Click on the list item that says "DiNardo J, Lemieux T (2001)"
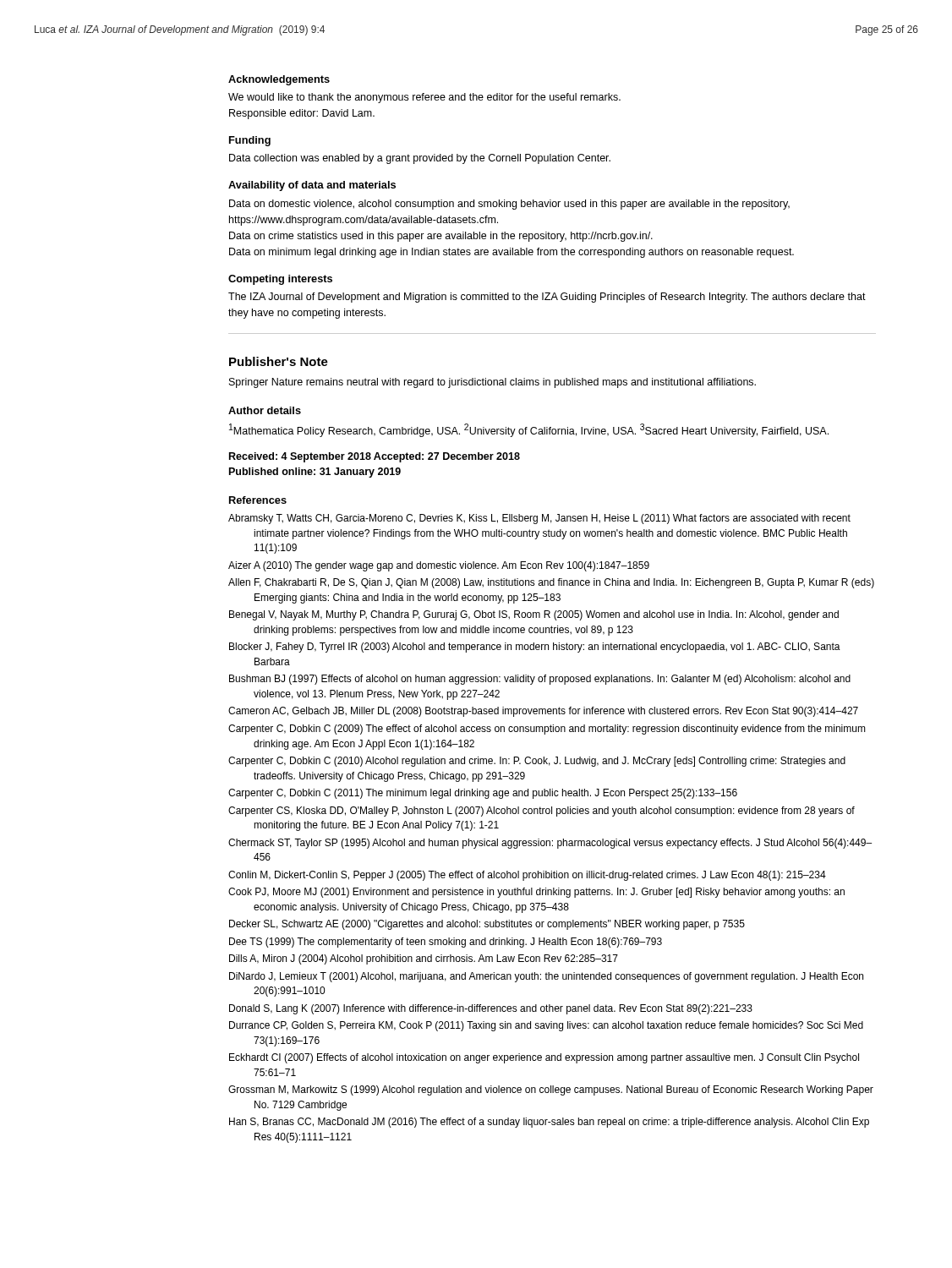Viewport: 952px width, 1268px height. click(x=546, y=984)
